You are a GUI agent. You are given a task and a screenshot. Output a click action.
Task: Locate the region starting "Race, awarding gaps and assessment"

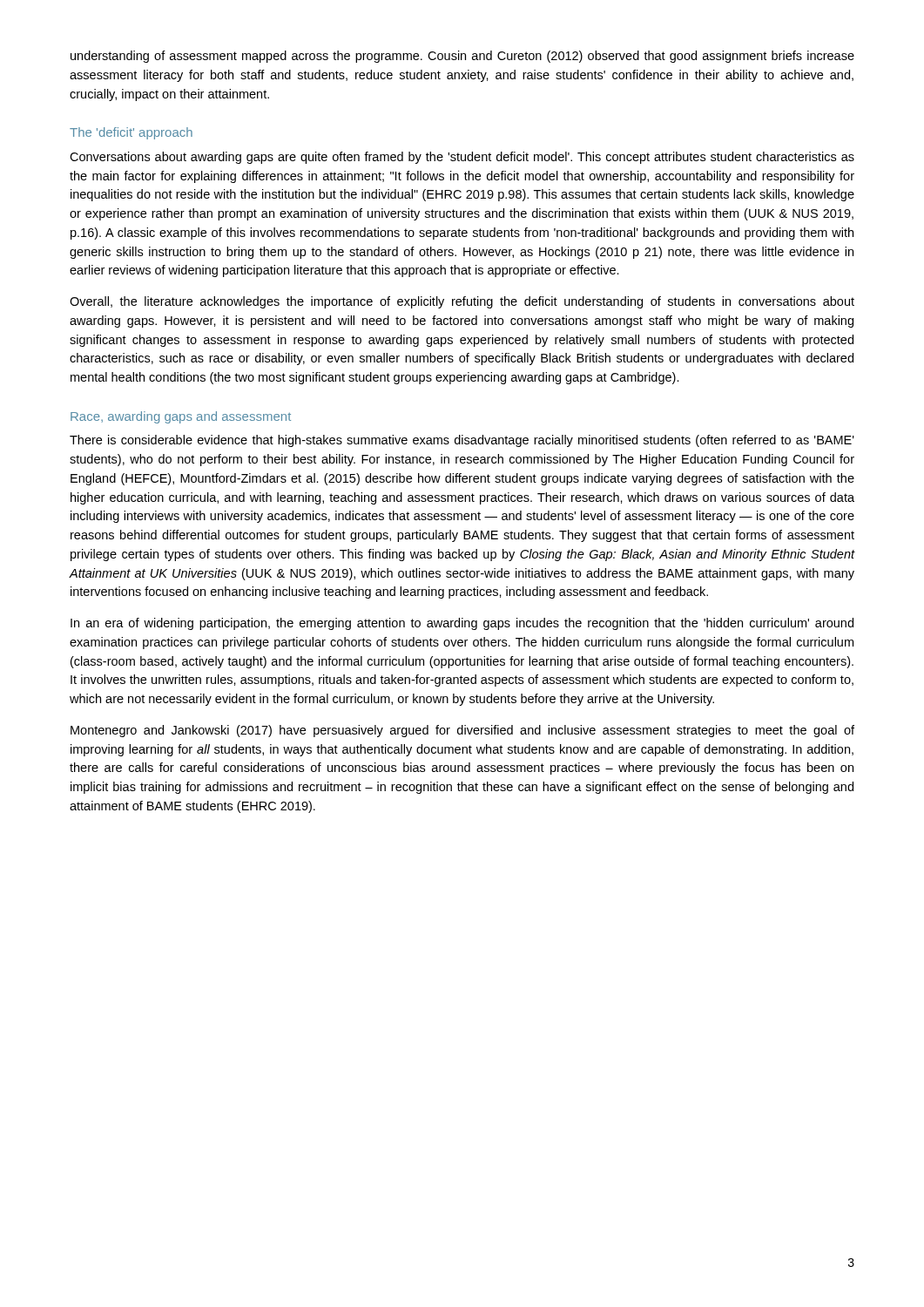tap(180, 416)
